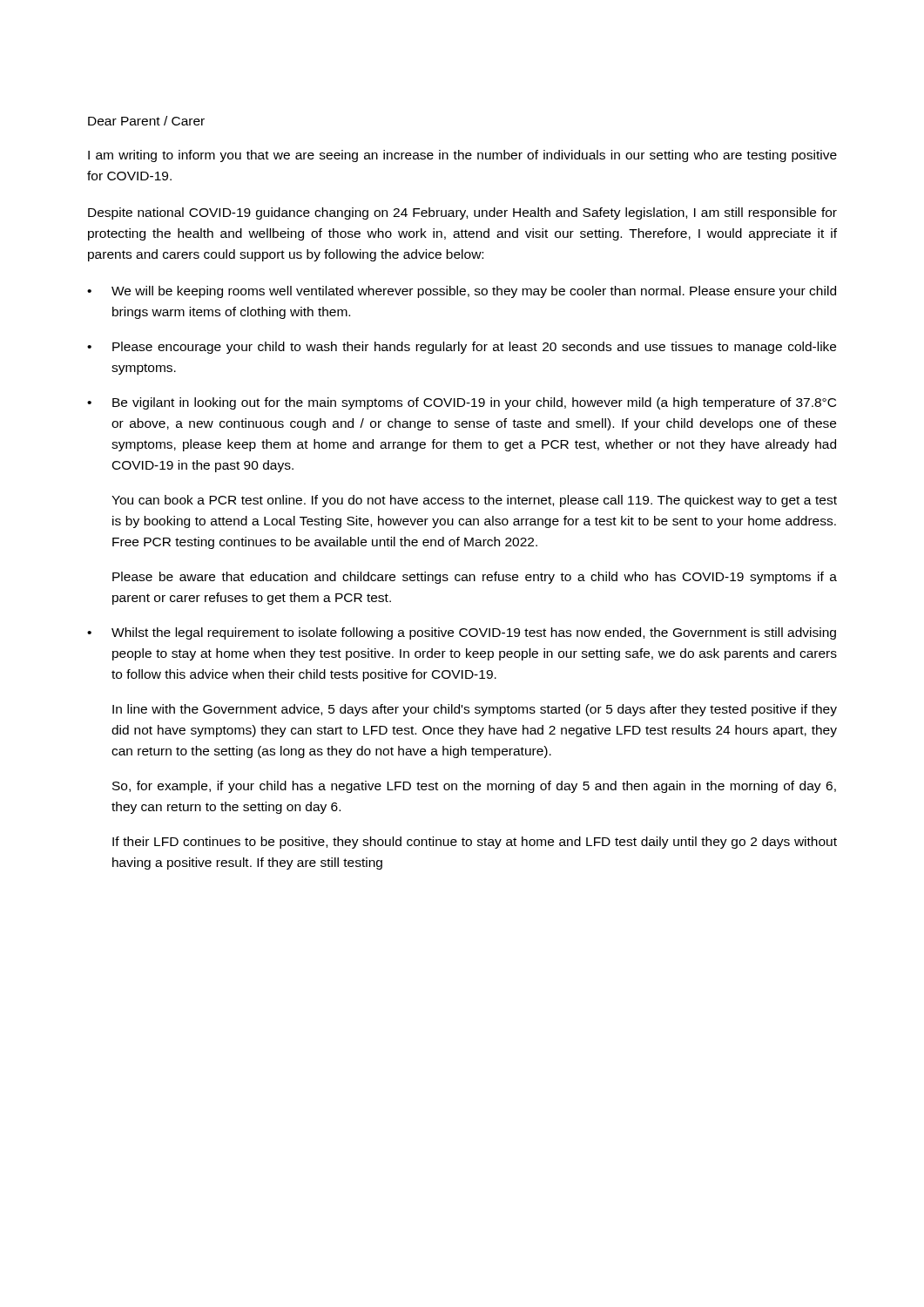
Task: Locate the text block that says "Despite national COVID-19"
Action: pyautogui.click(x=462, y=233)
